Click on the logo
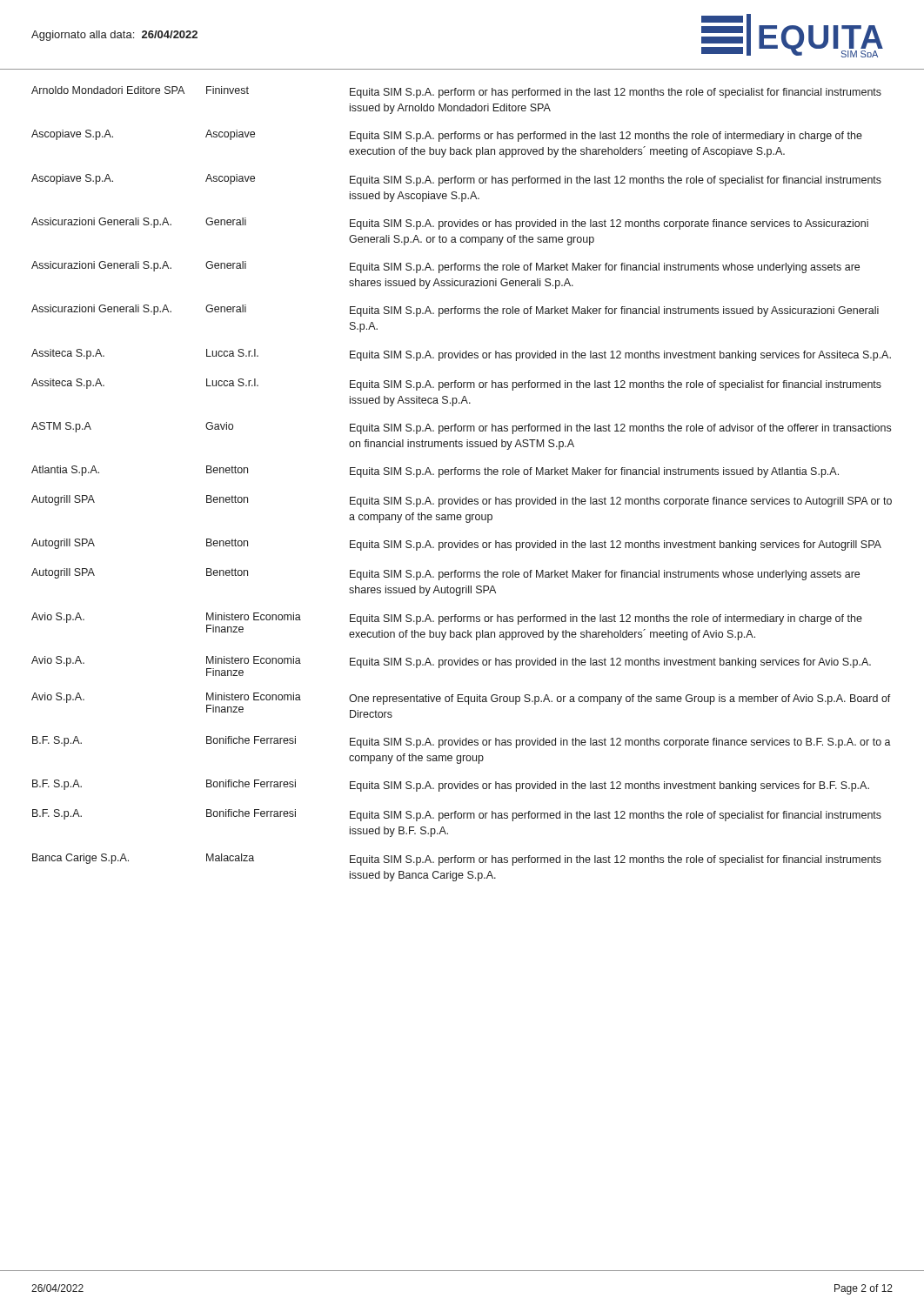 point(797,34)
